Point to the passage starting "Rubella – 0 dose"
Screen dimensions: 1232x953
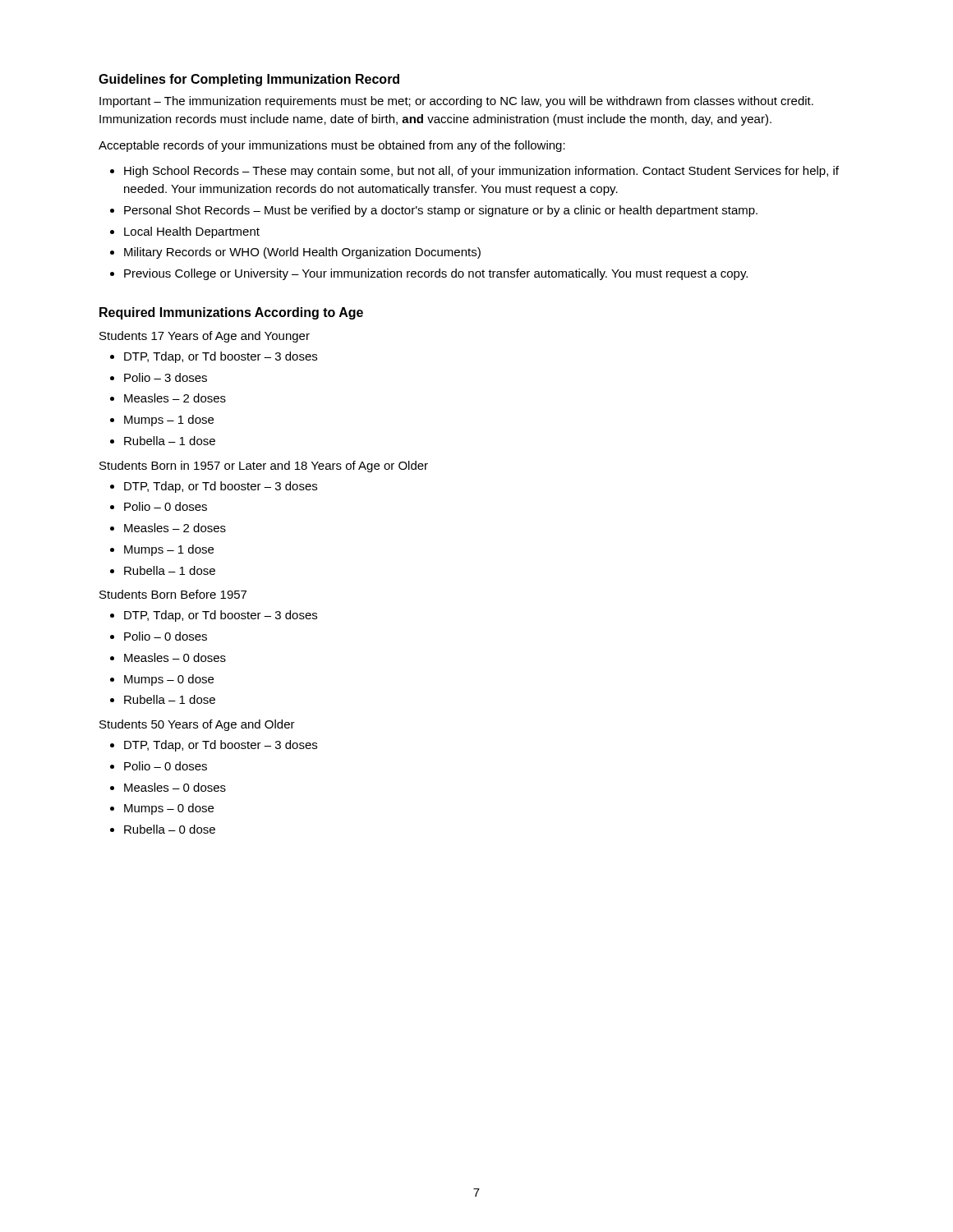tap(169, 829)
